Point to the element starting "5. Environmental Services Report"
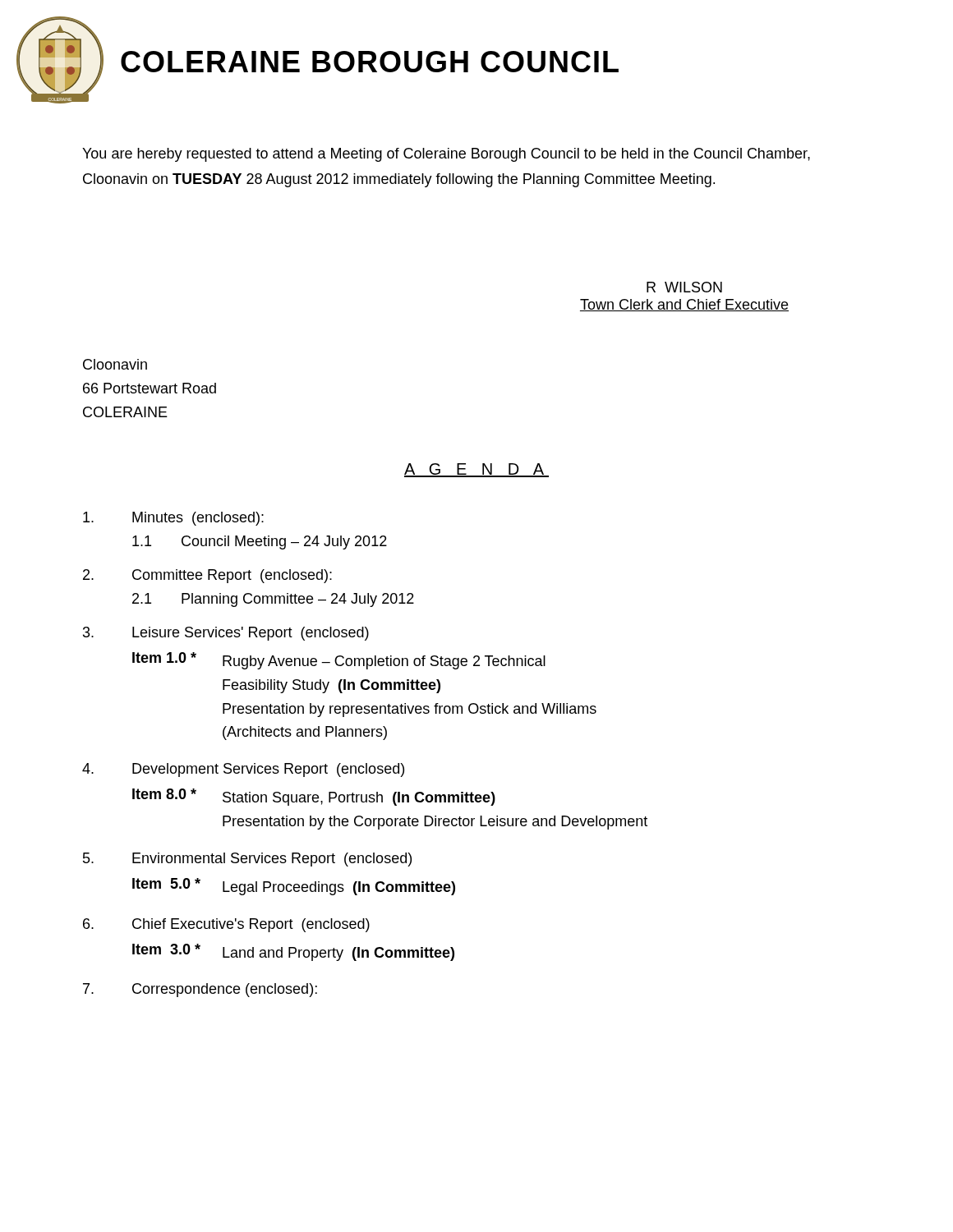The width and height of the screenshot is (953, 1232). (x=247, y=860)
